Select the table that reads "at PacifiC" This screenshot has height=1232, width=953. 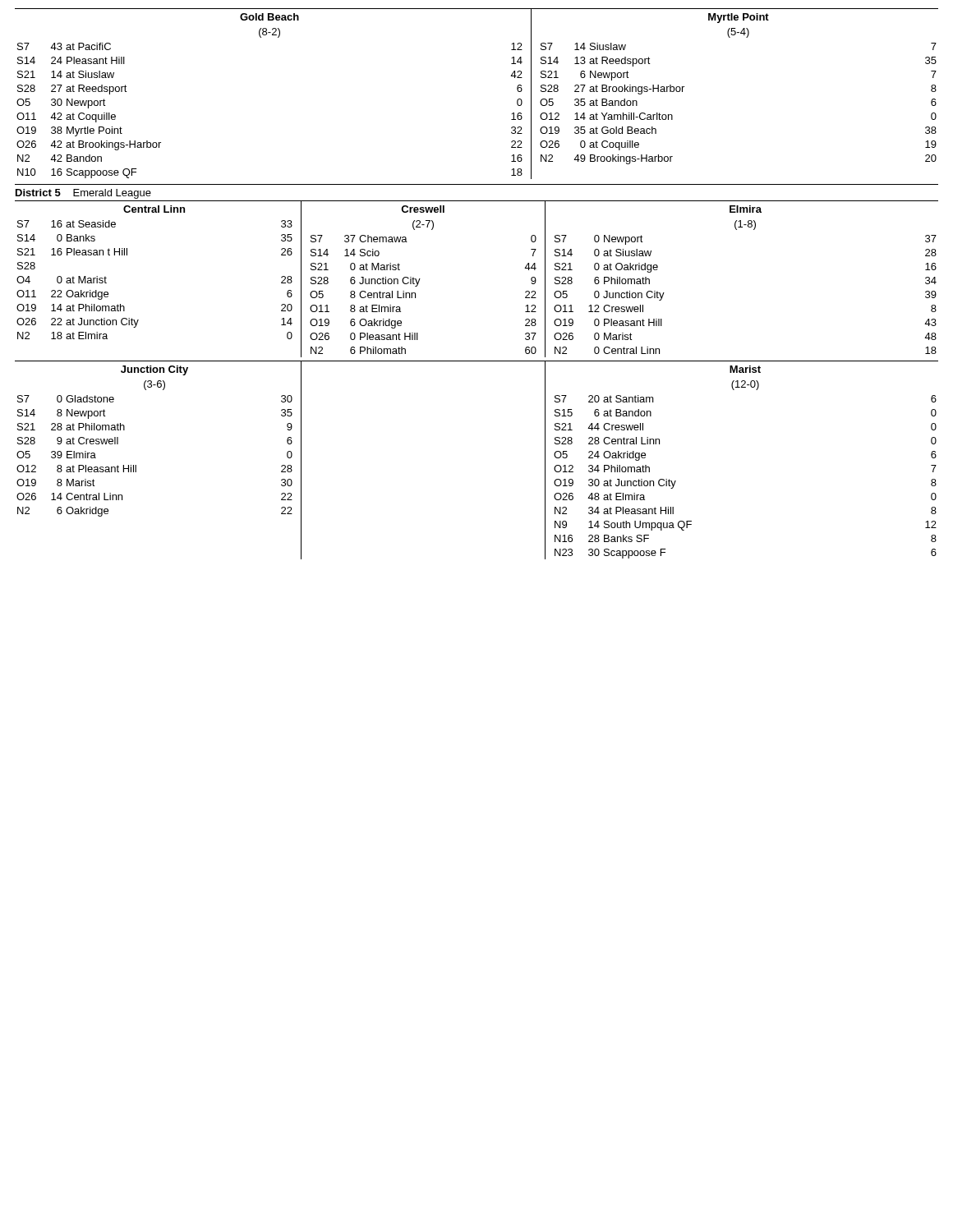(269, 109)
